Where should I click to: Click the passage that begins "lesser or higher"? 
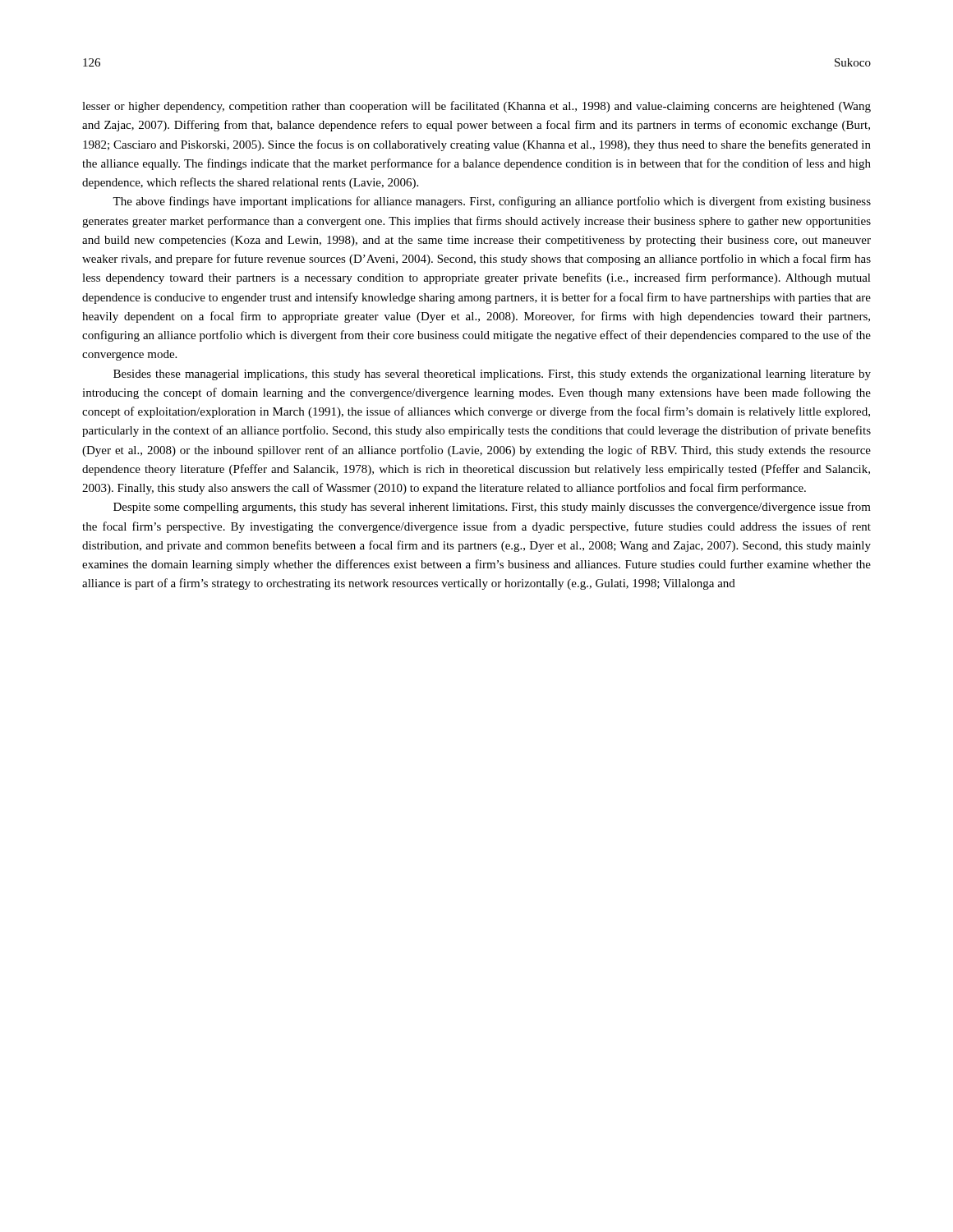(x=476, y=145)
